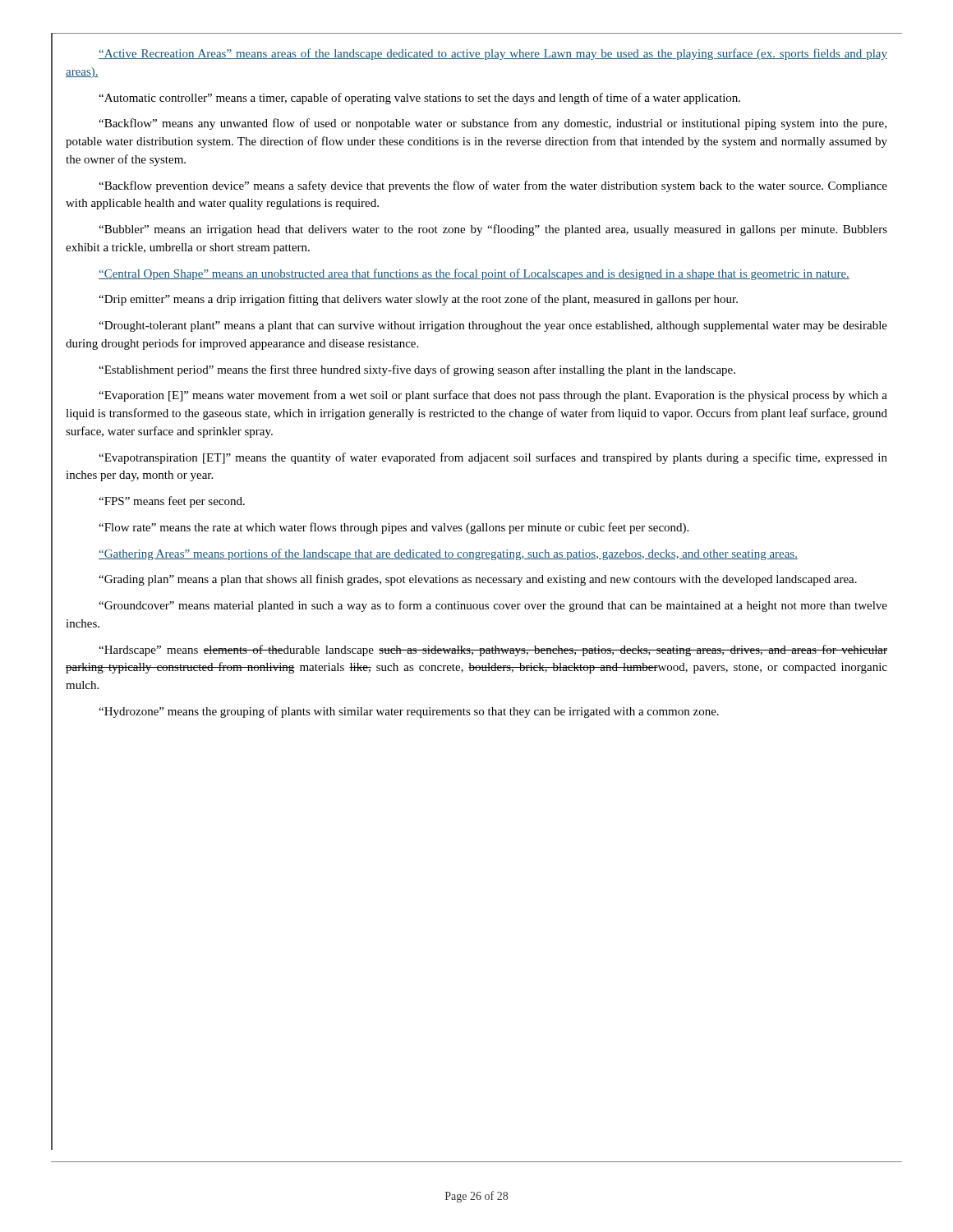Where is the passage that starts "“Groundcover” means material planted in such"?
This screenshot has height=1232, width=953.
click(476, 615)
